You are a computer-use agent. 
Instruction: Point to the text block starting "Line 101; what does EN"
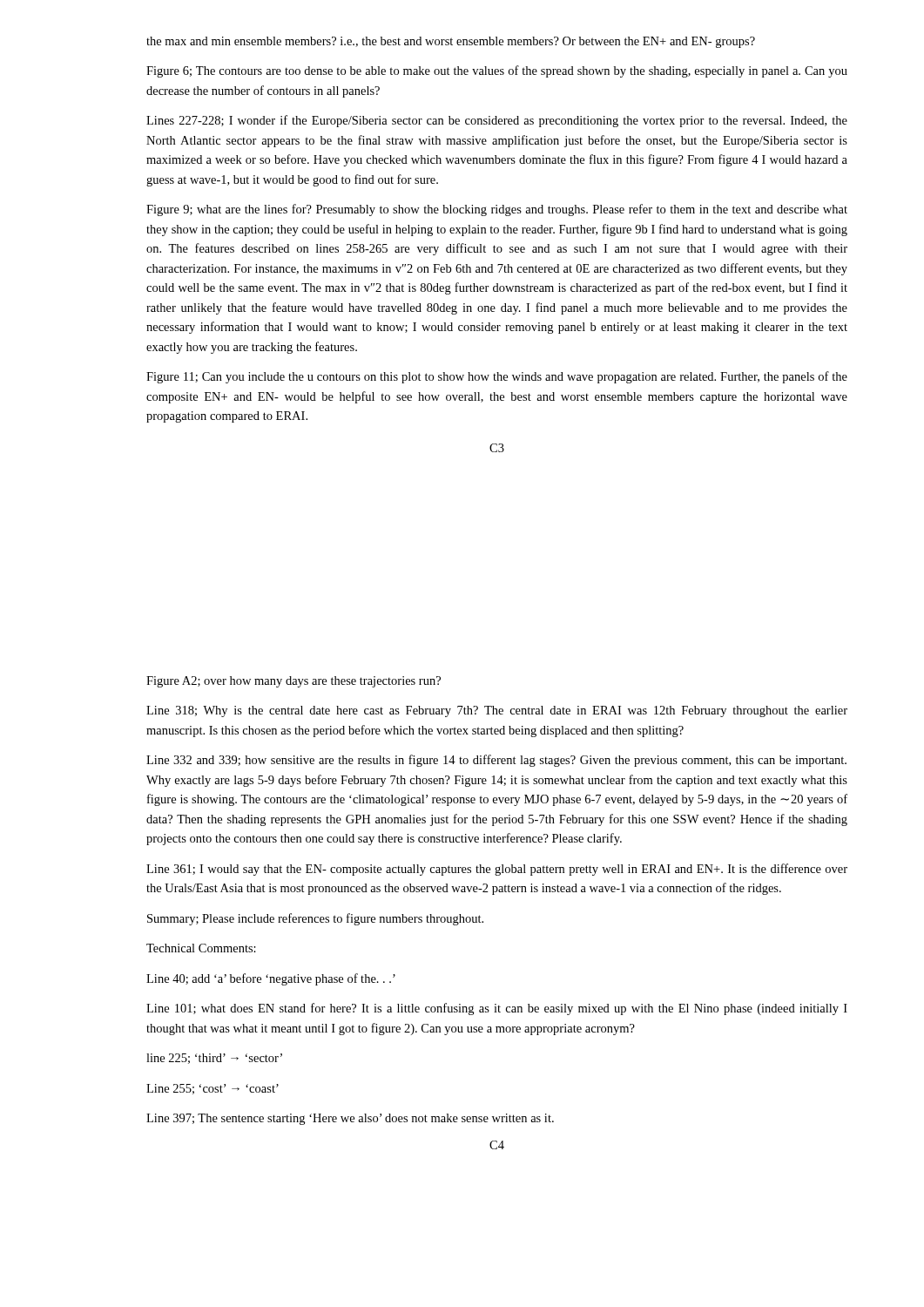(x=497, y=1018)
